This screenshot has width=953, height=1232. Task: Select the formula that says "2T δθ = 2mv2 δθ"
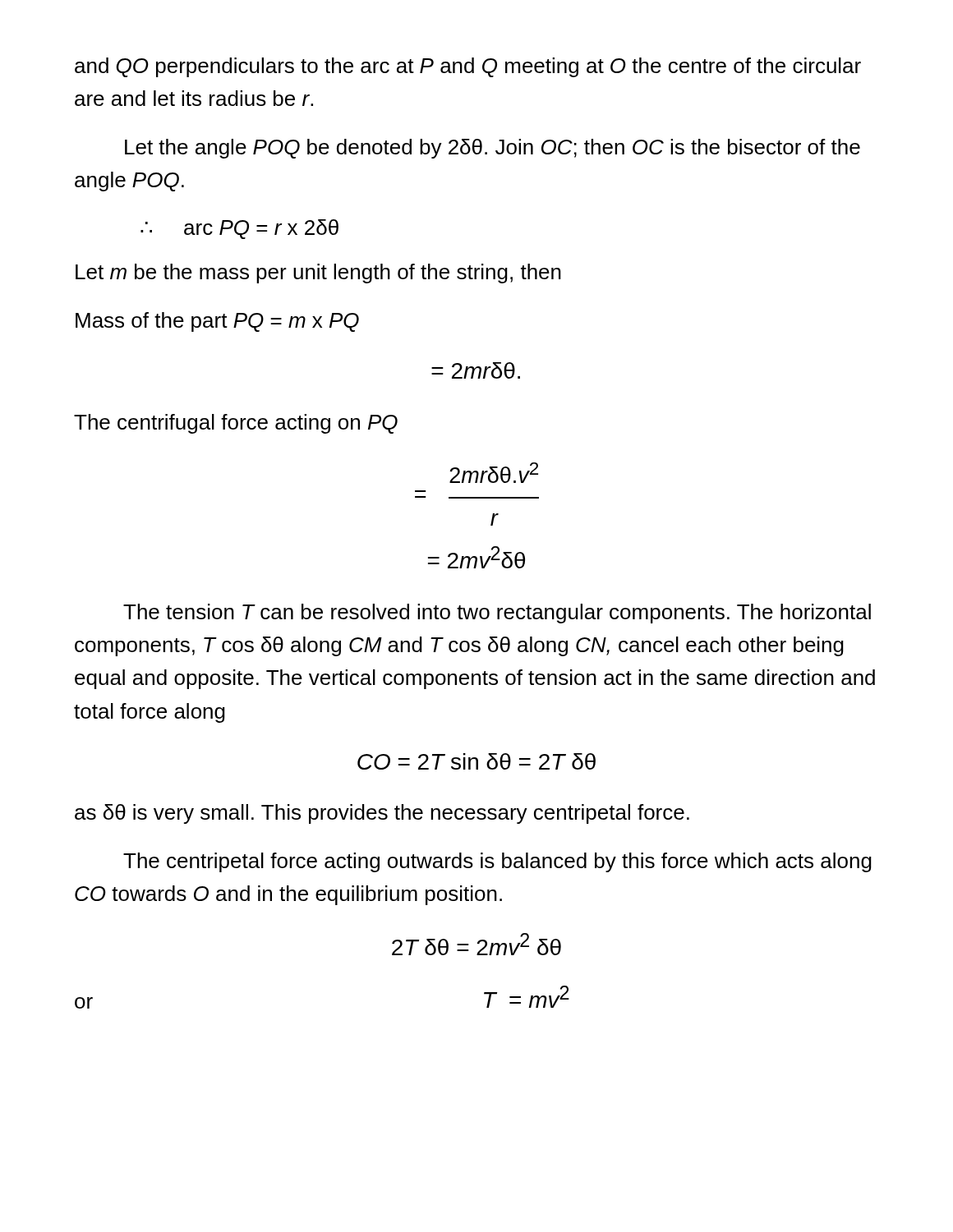[476, 945]
